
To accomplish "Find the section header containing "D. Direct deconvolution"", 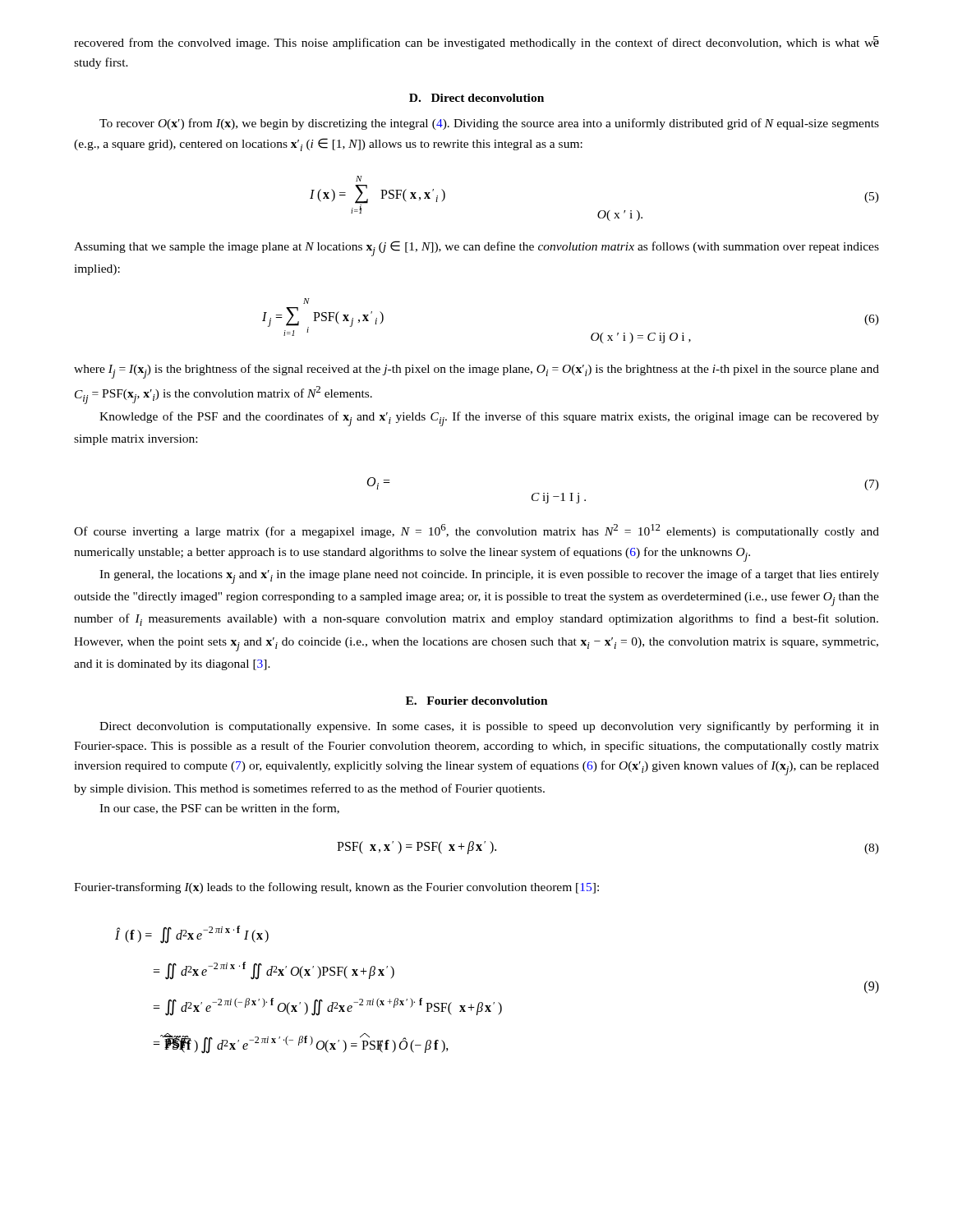I will (476, 98).
